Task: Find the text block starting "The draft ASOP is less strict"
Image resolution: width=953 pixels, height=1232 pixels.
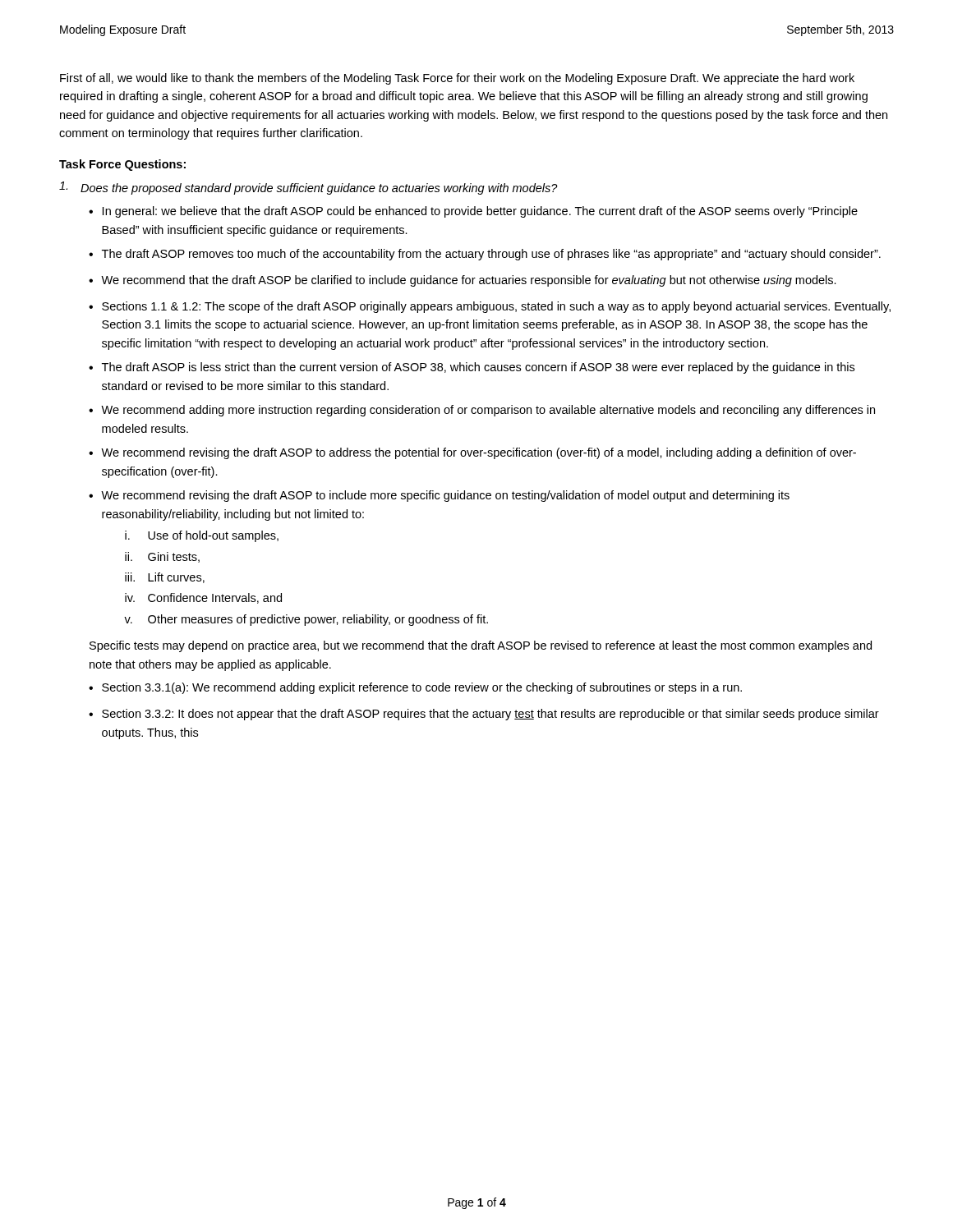Action: (498, 377)
